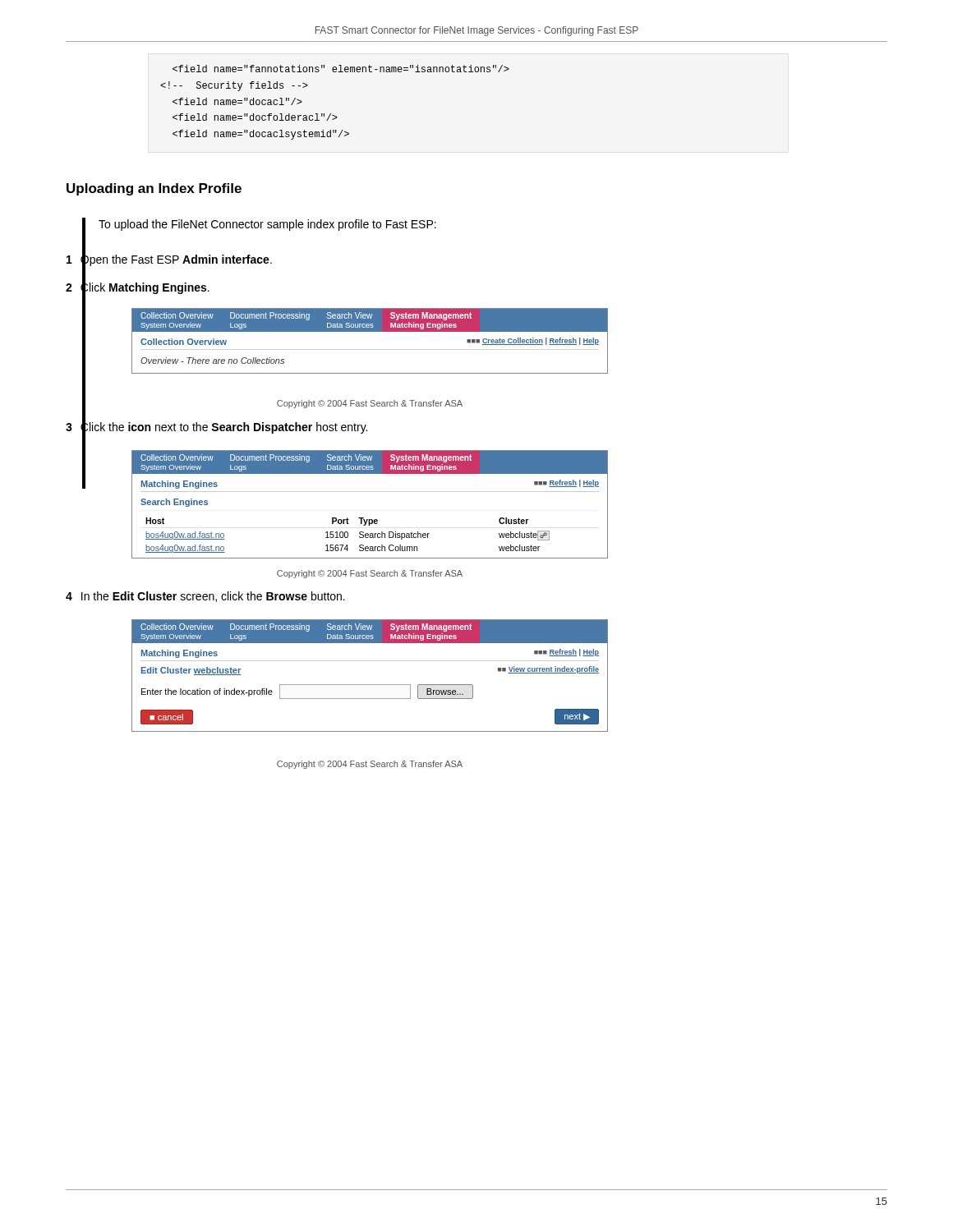The image size is (953, 1232).
Task: Locate the list item with the text "1Open the Fast ESP Admin interface."
Action: (x=169, y=260)
